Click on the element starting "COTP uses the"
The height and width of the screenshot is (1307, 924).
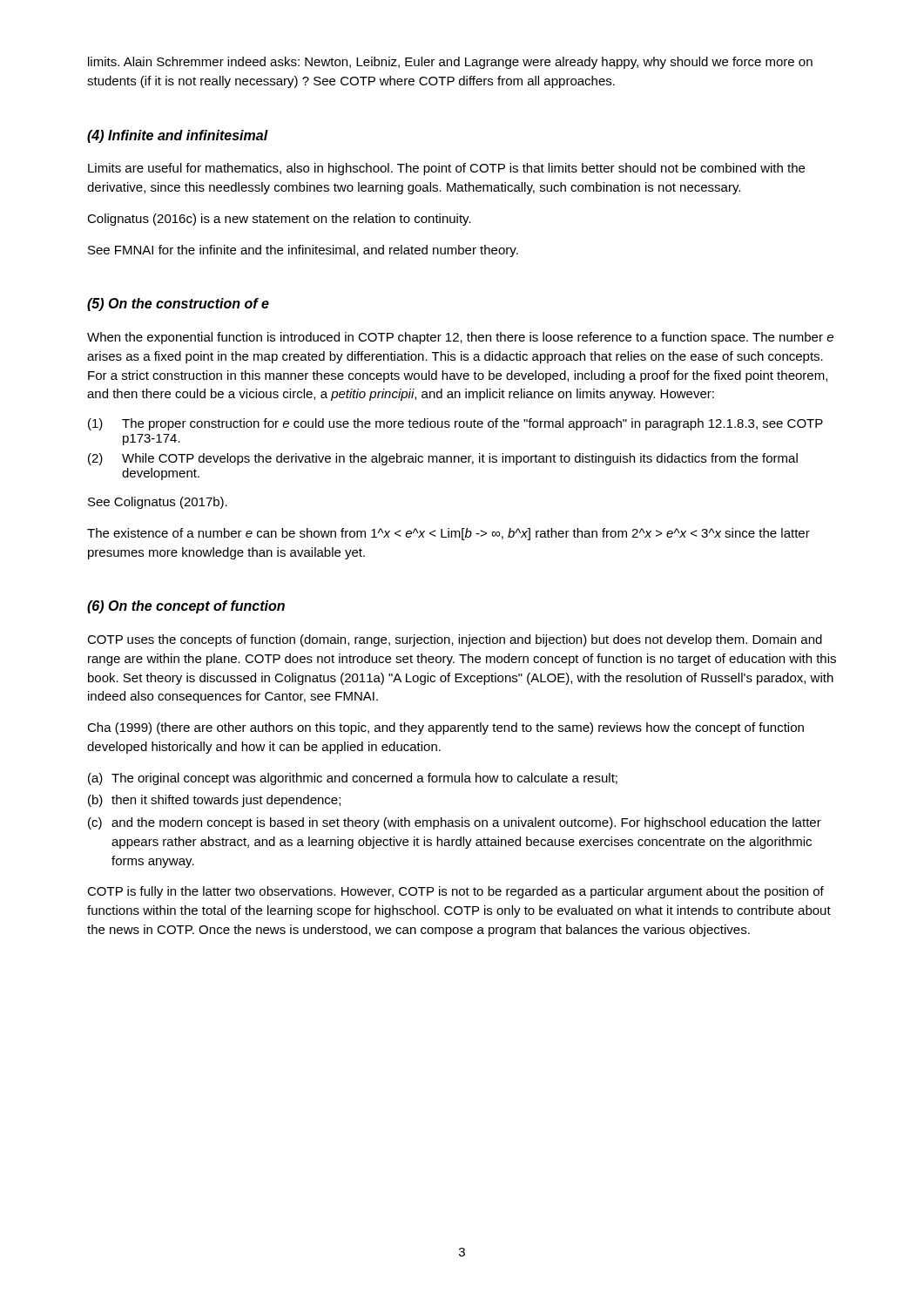(x=462, y=668)
